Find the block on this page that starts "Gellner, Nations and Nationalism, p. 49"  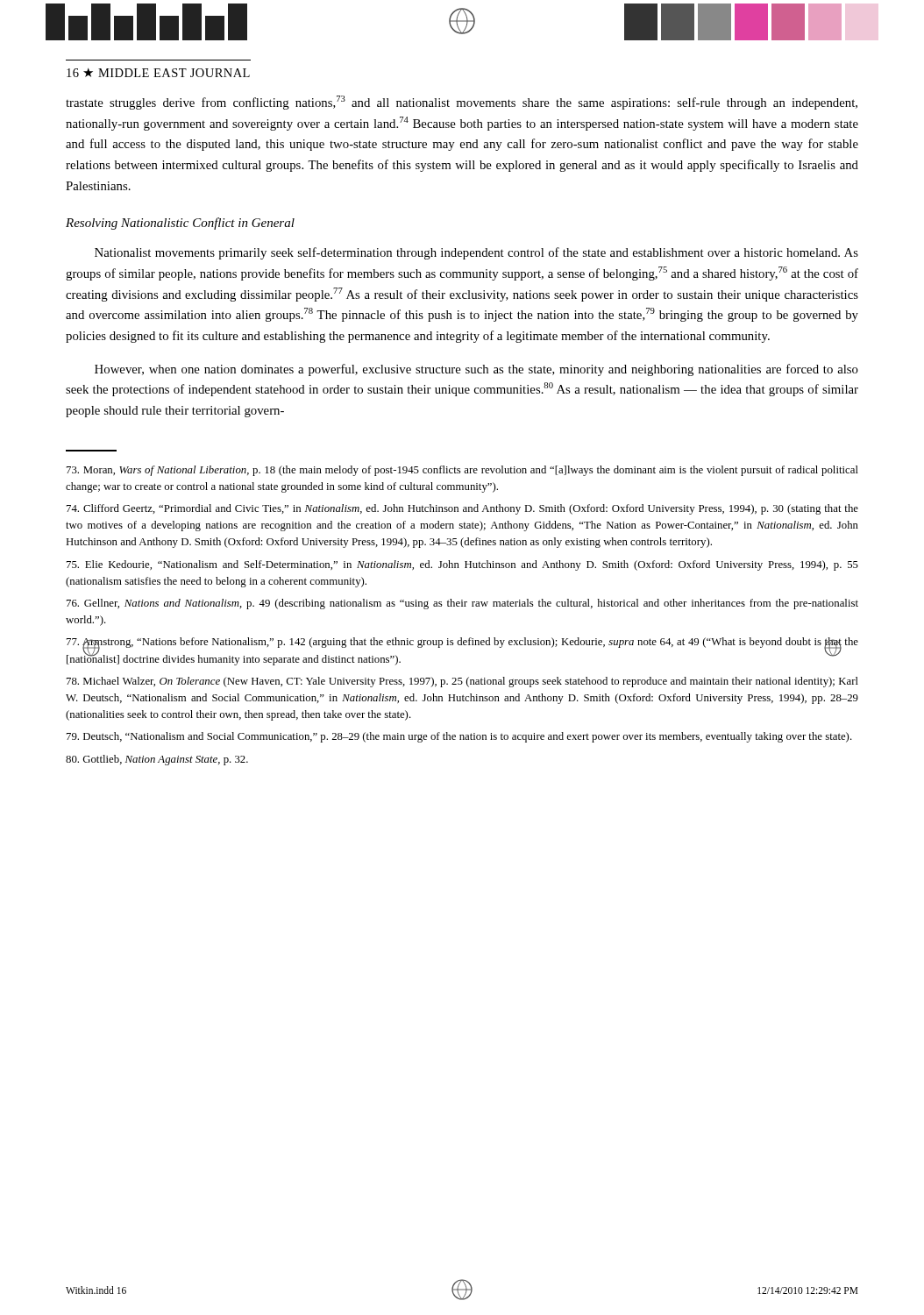pyautogui.click(x=462, y=612)
